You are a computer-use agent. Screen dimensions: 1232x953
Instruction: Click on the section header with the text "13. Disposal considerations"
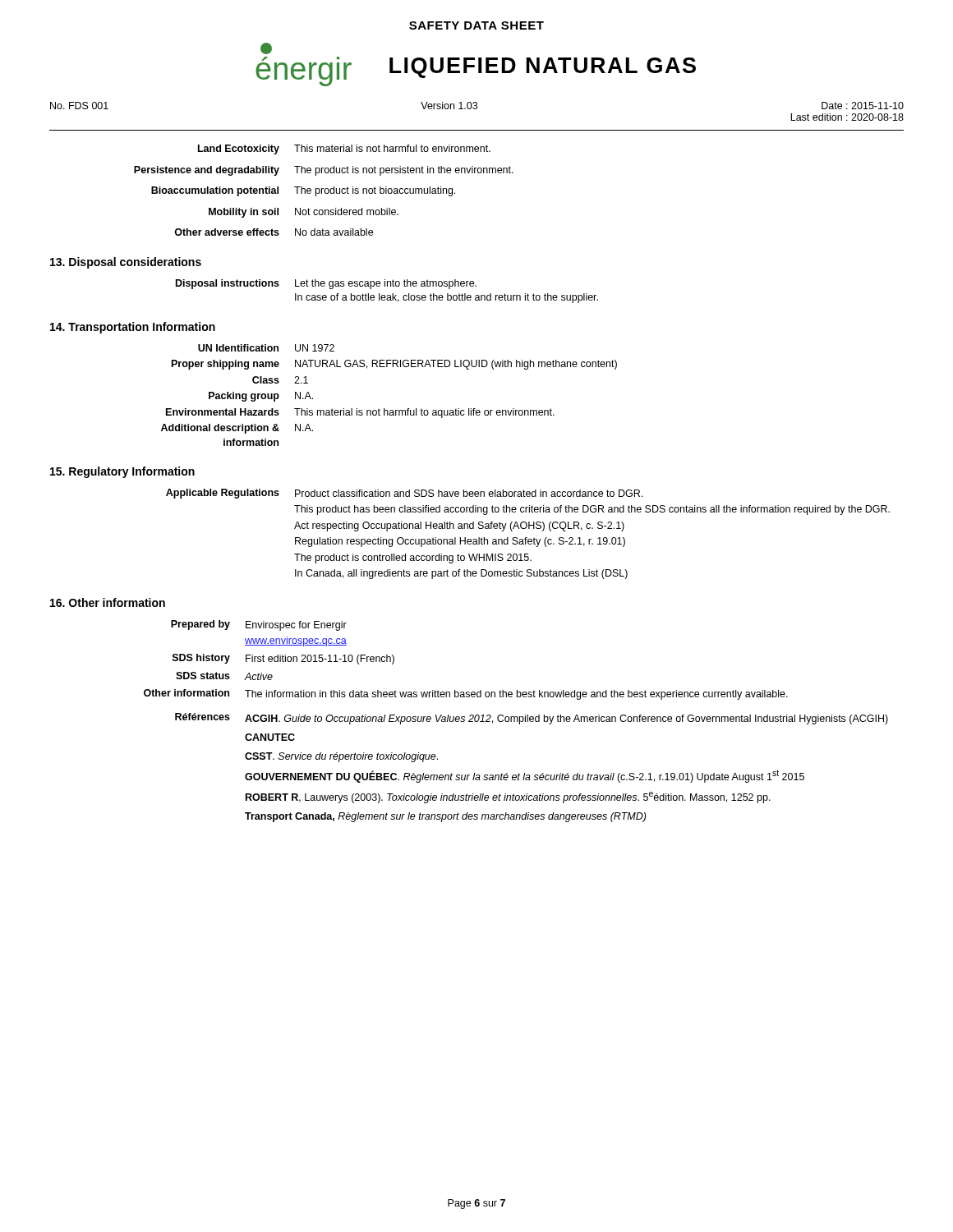click(125, 262)
